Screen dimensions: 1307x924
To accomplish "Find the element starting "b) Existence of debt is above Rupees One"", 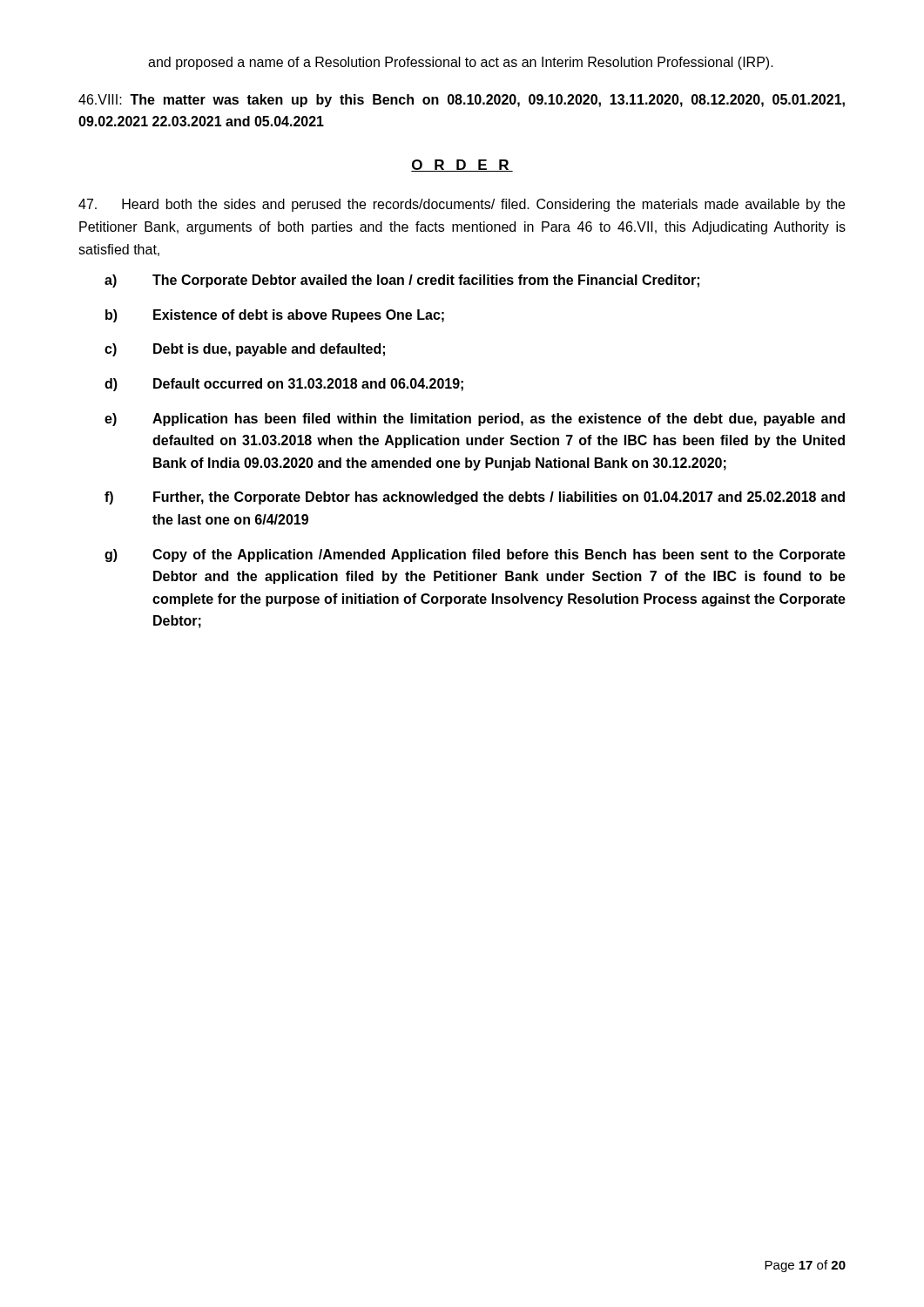I will pyautogui.click(x=275, y=316).
